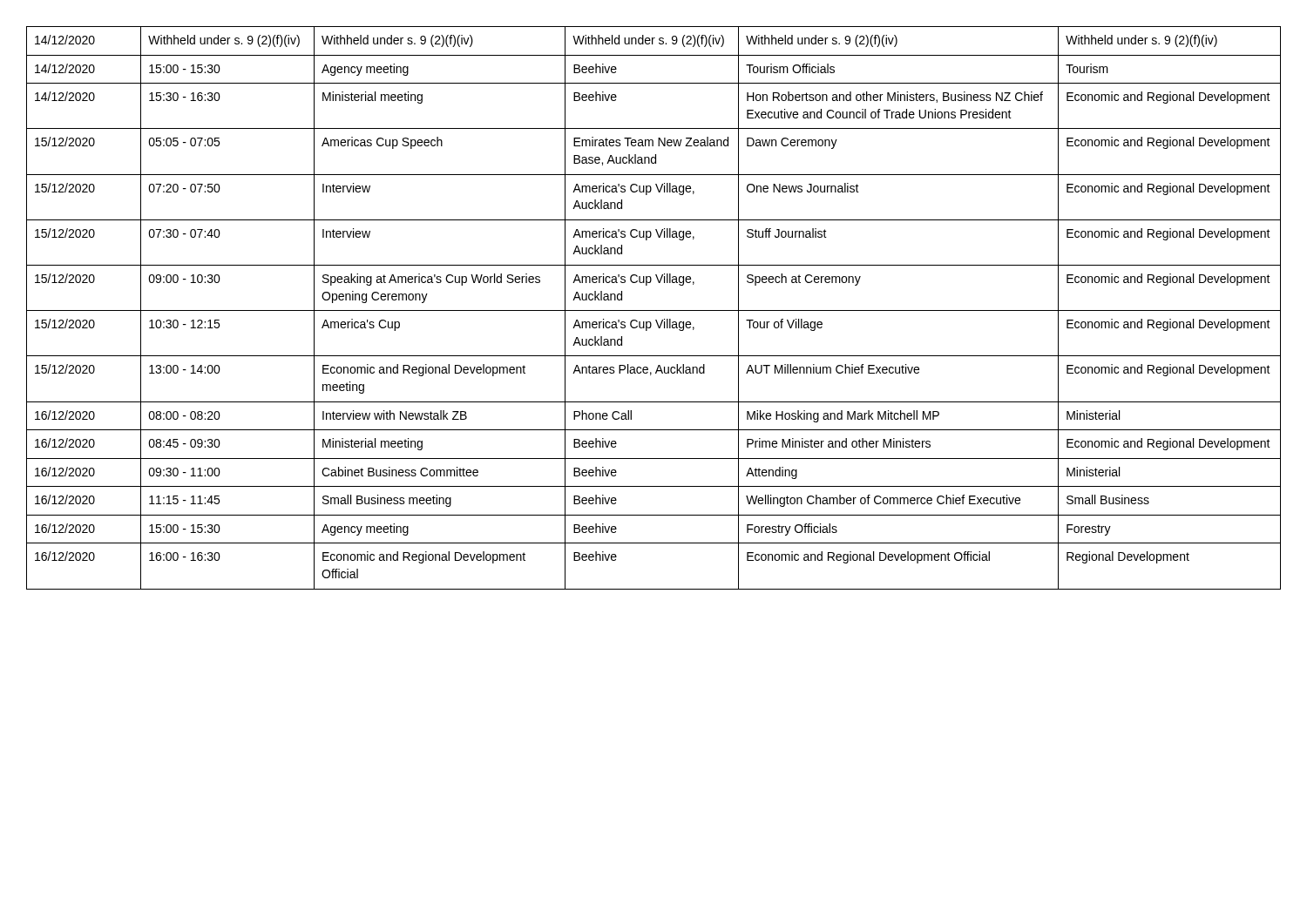Screen dimensions: 924x1307
Task: Select the table that reads "America's Cup Village, Auckland"
Action: point(654,308)
